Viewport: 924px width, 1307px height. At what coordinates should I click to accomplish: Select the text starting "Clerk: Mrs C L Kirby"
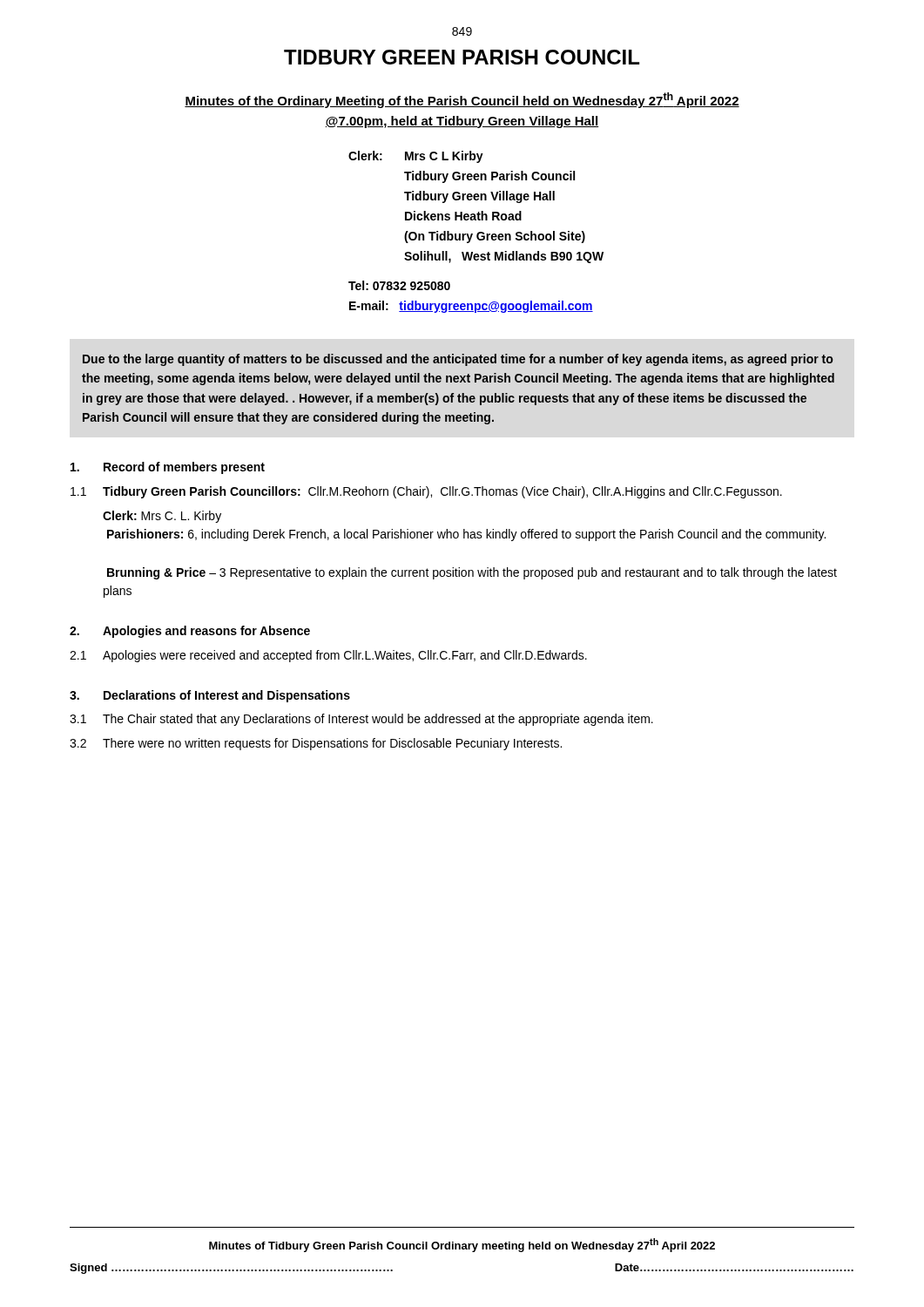point(416,157)
